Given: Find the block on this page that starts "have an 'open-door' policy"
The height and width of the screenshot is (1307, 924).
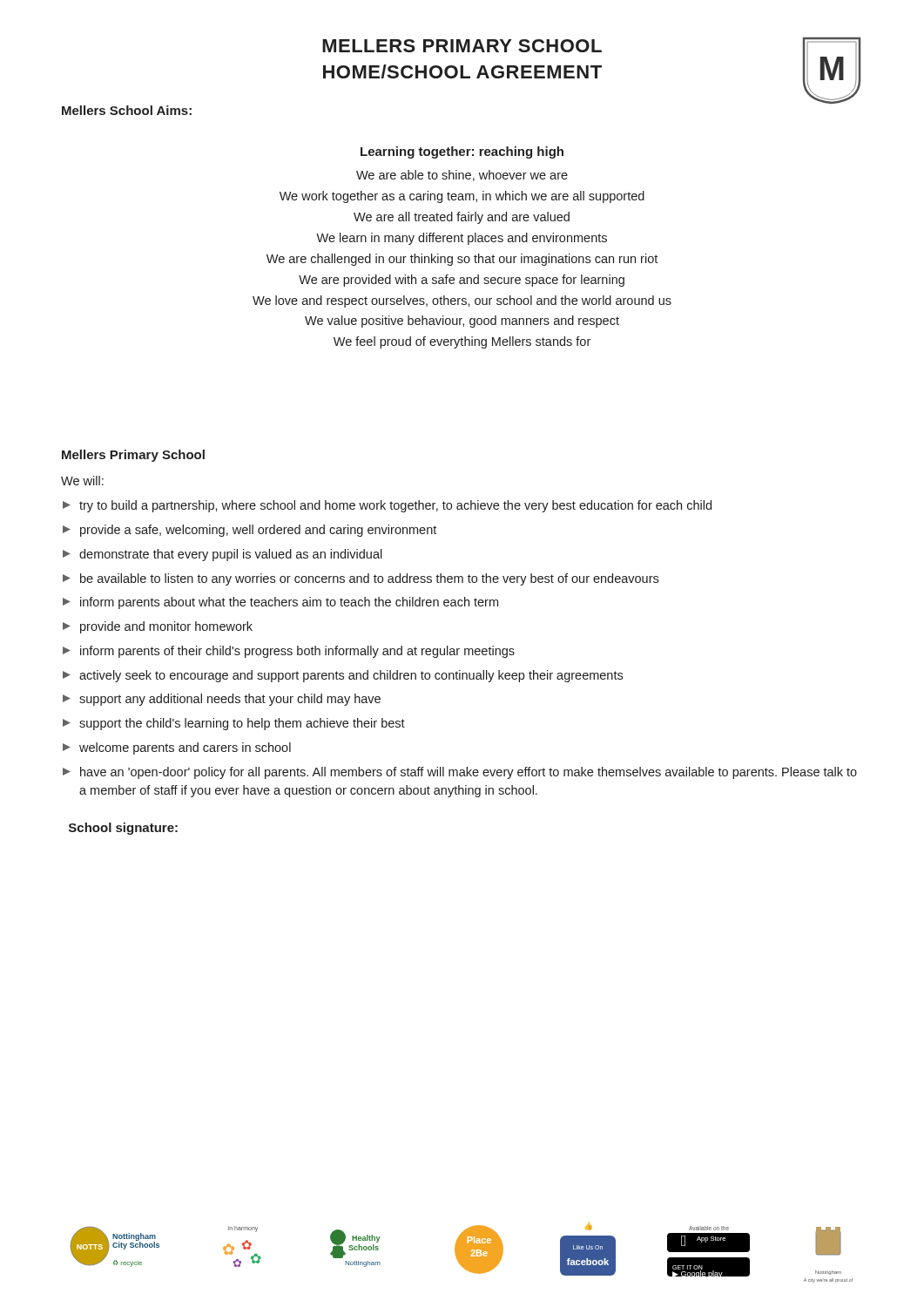Looking at the screenshot, I should click(462, 782).
